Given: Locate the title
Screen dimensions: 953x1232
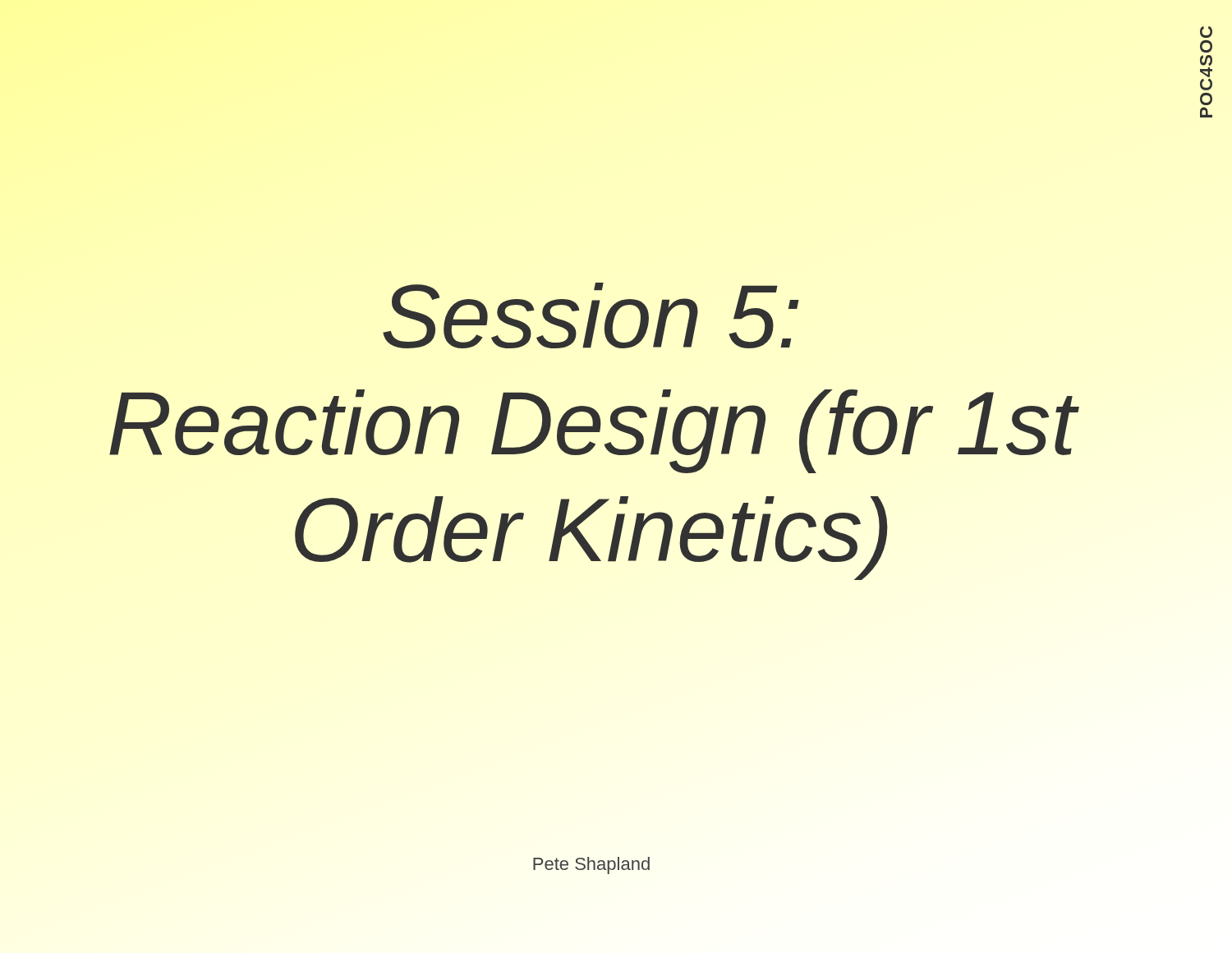Looking at the screenshot, I should click(x=591, y=423).
